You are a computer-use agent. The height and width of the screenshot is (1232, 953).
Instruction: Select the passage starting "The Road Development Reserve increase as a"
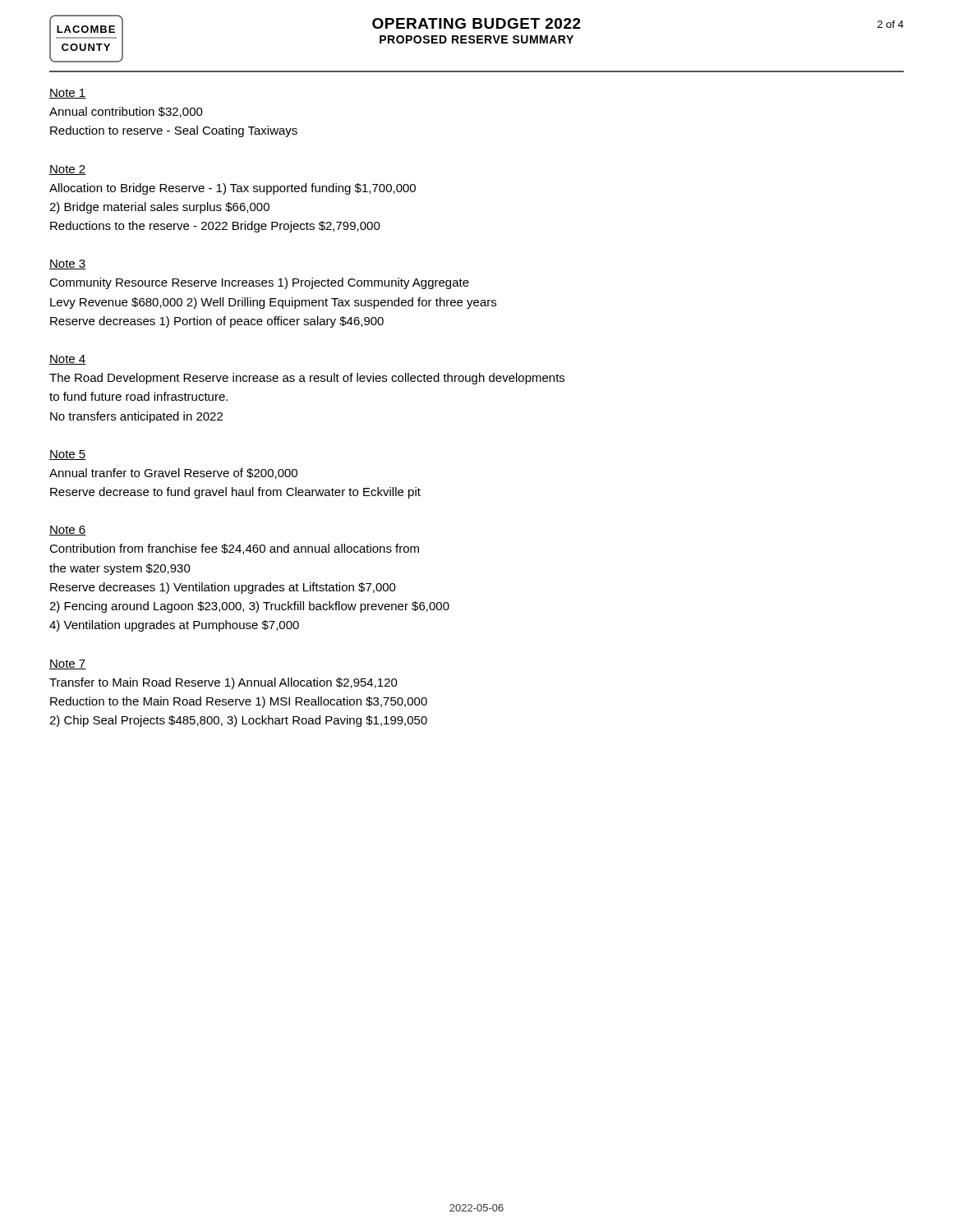307,379
